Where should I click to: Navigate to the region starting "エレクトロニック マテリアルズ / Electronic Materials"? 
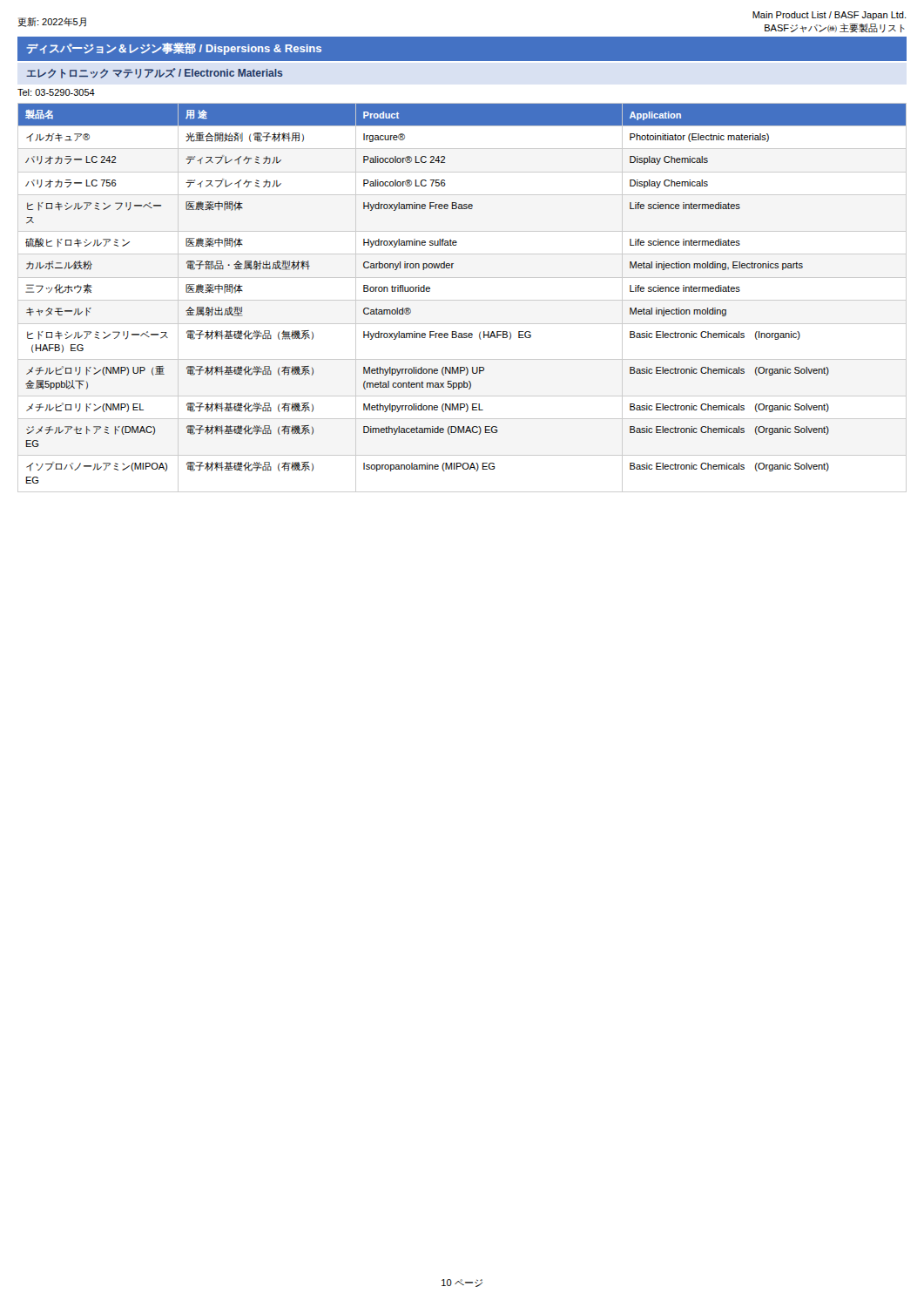coord(154,73)
